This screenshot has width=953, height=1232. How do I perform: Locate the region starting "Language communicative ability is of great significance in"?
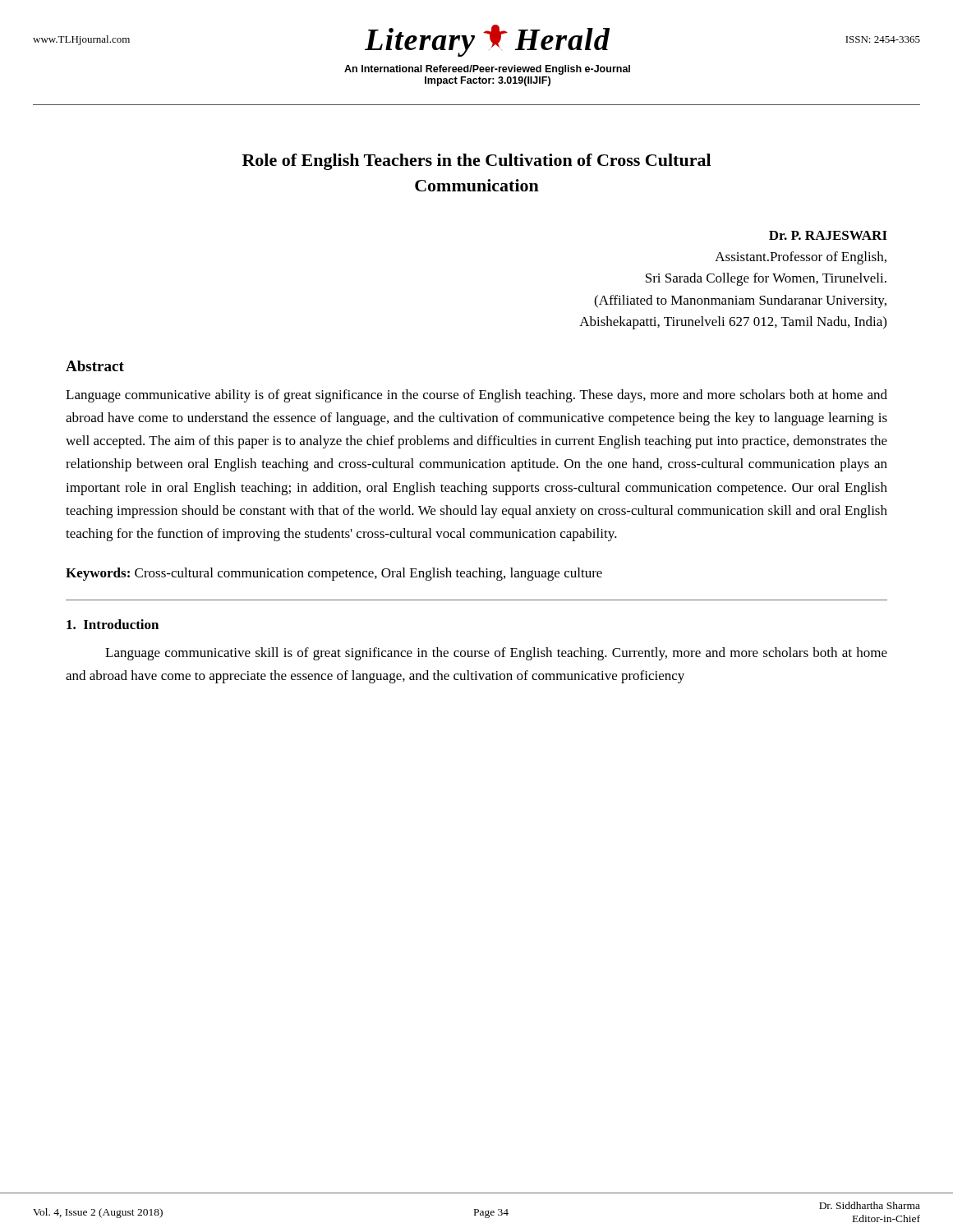(x=476, y=464)
